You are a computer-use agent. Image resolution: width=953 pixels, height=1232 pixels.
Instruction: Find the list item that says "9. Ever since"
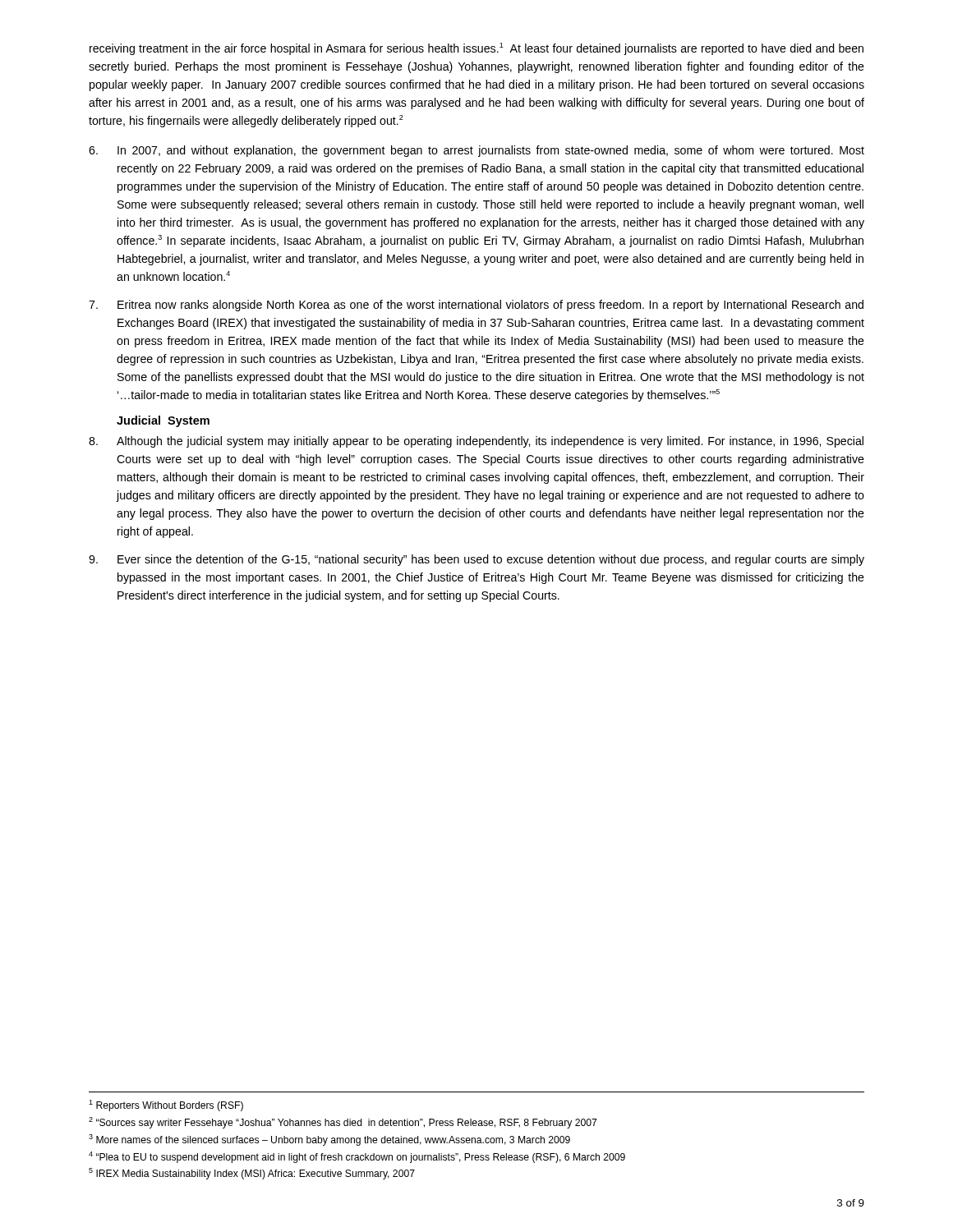[x=476, y=577]
